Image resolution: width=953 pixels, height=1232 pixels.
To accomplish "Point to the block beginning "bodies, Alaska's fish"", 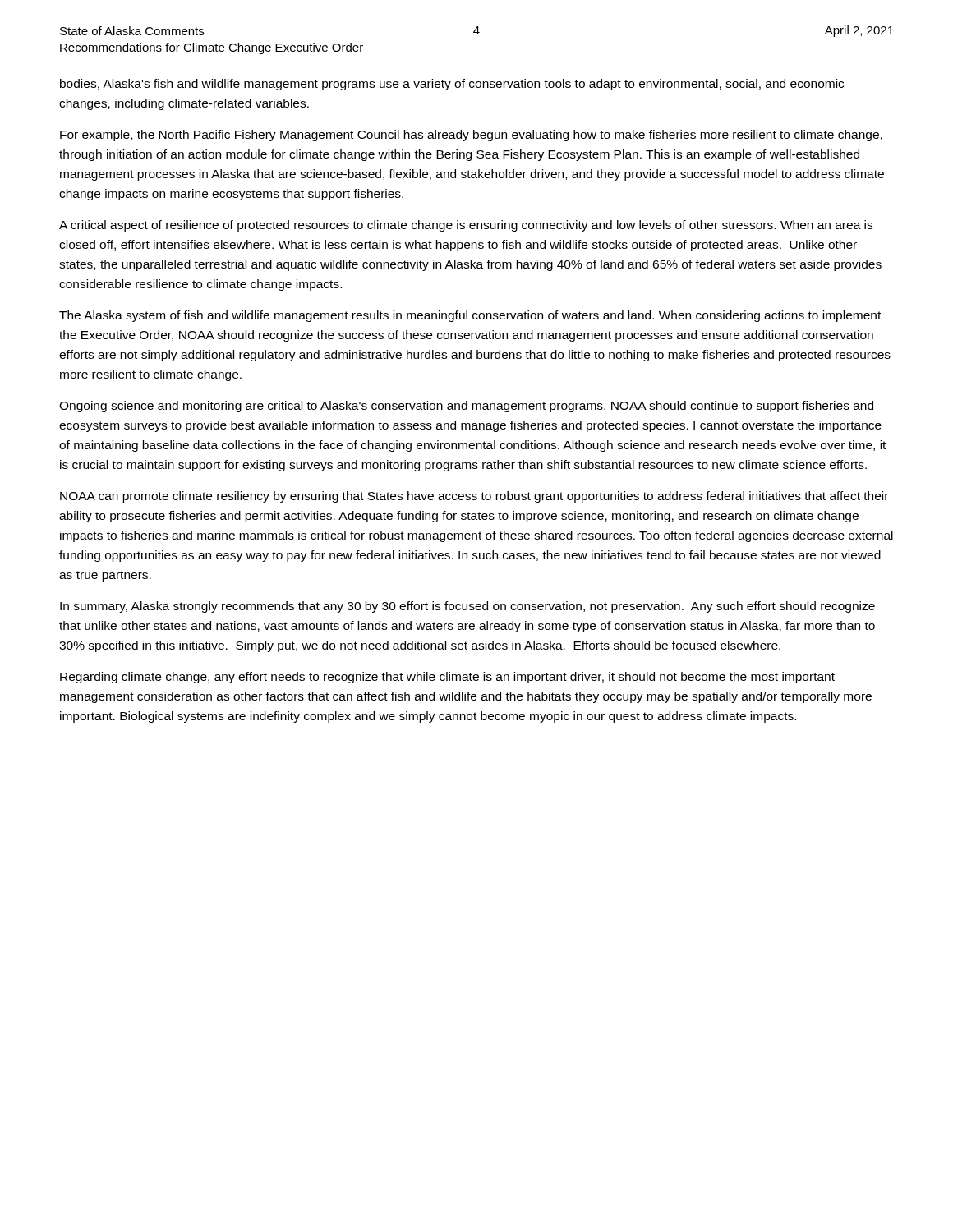I will (452, 93).
